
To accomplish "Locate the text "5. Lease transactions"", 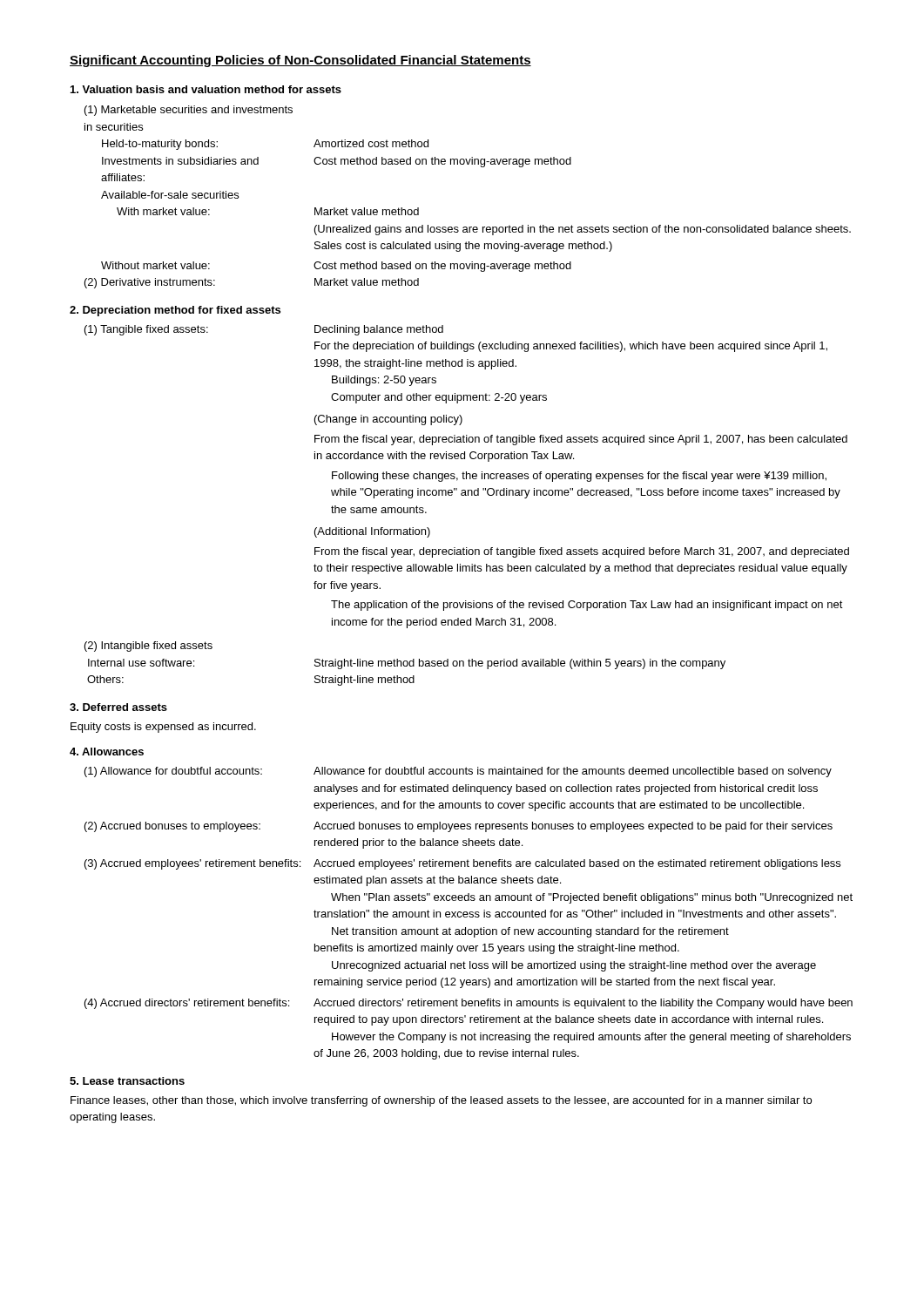I will pos(127,1080).
